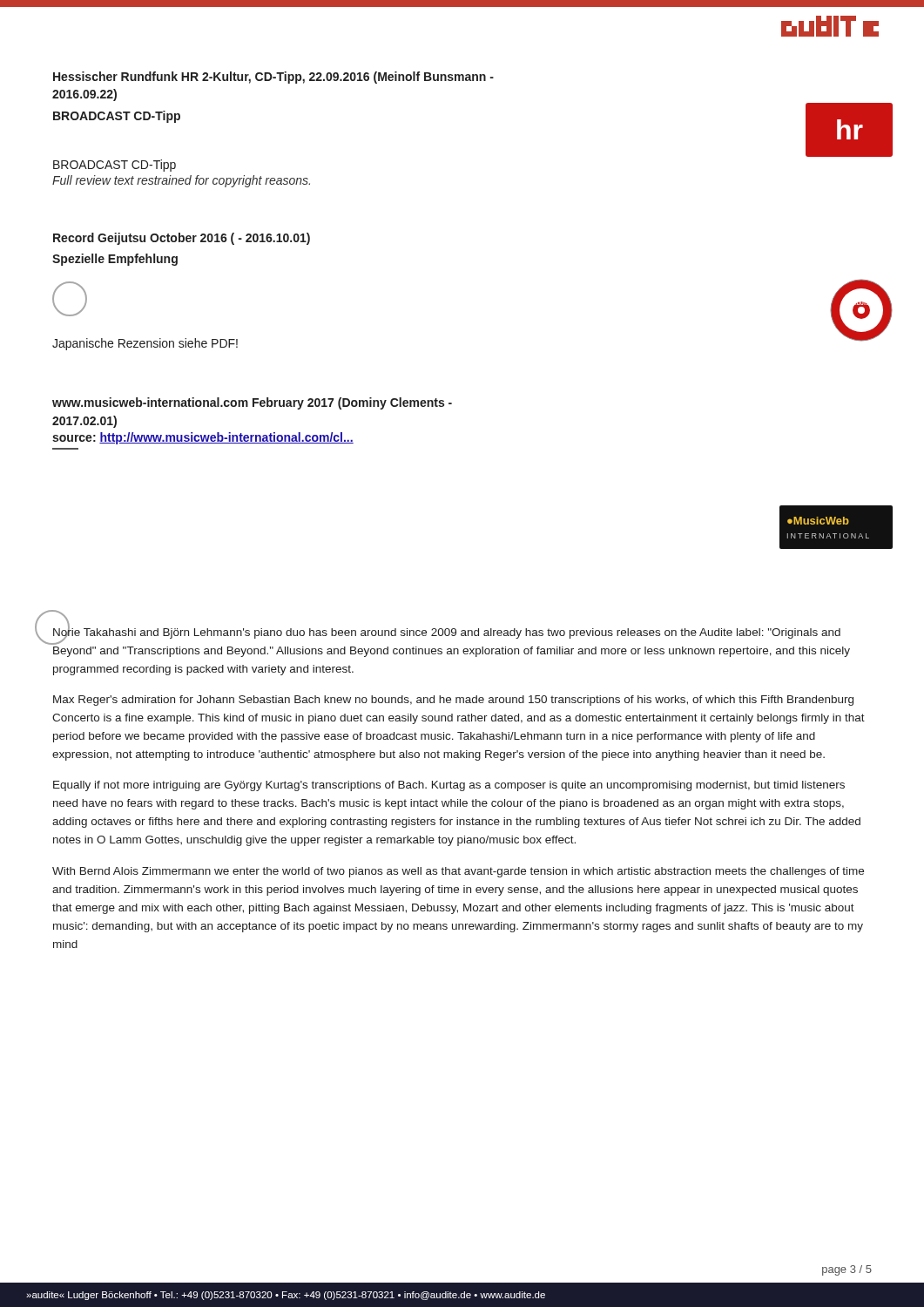Image resolution: width=924 pixels, height=1307 pixels.
Task: Locate the passage starting "With Bernd Alois Zimmermann we enter"
Action: click(458, 907)
